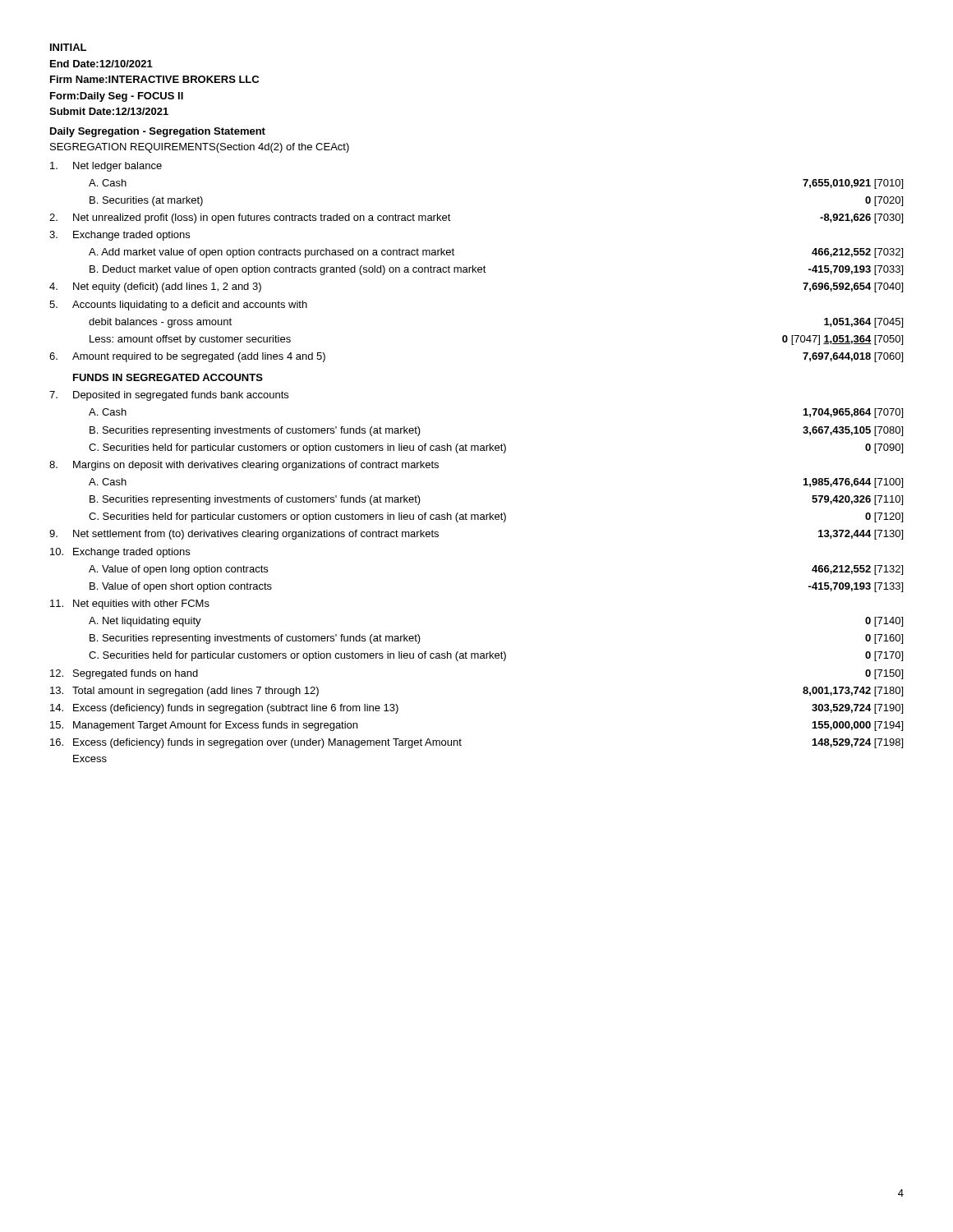Navigate to the region starting "A. Net liquidating equity 0 [7140]"
The height and width of the screenshot is (1232, 953).
pyautogui.click(x=142, y=621)
